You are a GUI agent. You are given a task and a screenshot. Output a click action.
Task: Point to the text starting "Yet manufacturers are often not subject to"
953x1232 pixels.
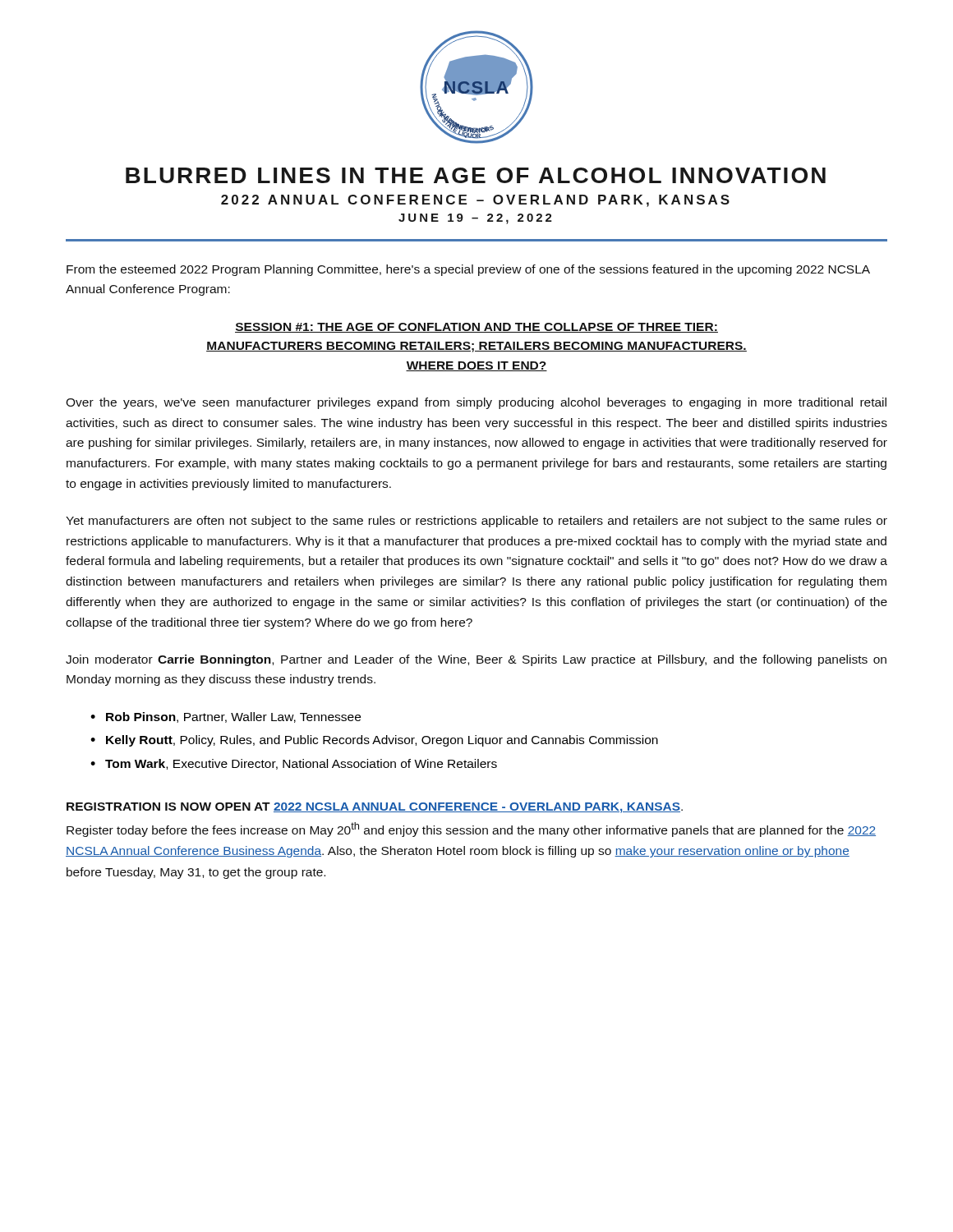coord(476,571)
